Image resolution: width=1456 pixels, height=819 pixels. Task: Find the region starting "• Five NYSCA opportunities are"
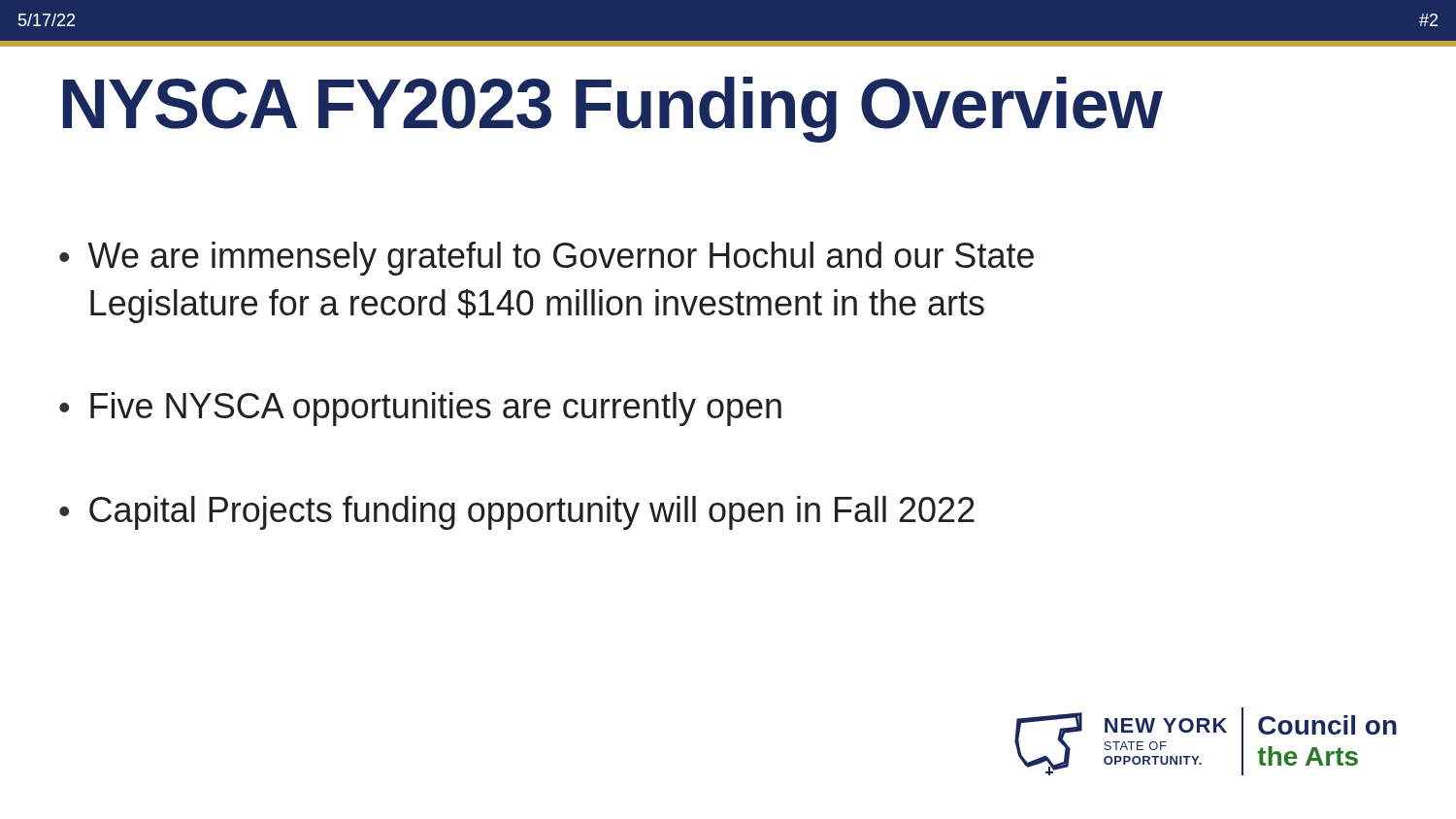tap(421, 407)
